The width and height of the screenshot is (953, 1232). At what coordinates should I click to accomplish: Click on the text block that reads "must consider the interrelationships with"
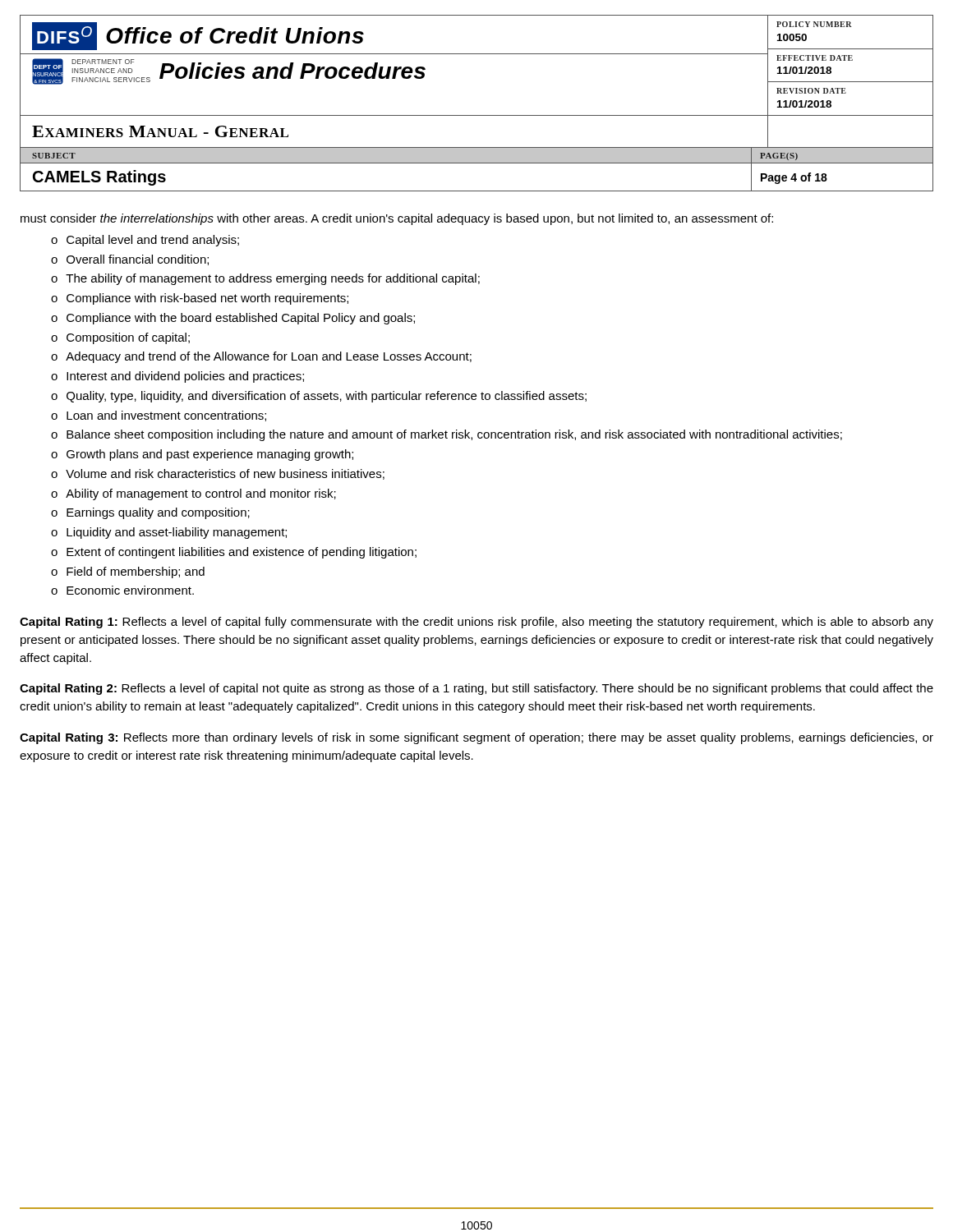(x=397, y=218)
